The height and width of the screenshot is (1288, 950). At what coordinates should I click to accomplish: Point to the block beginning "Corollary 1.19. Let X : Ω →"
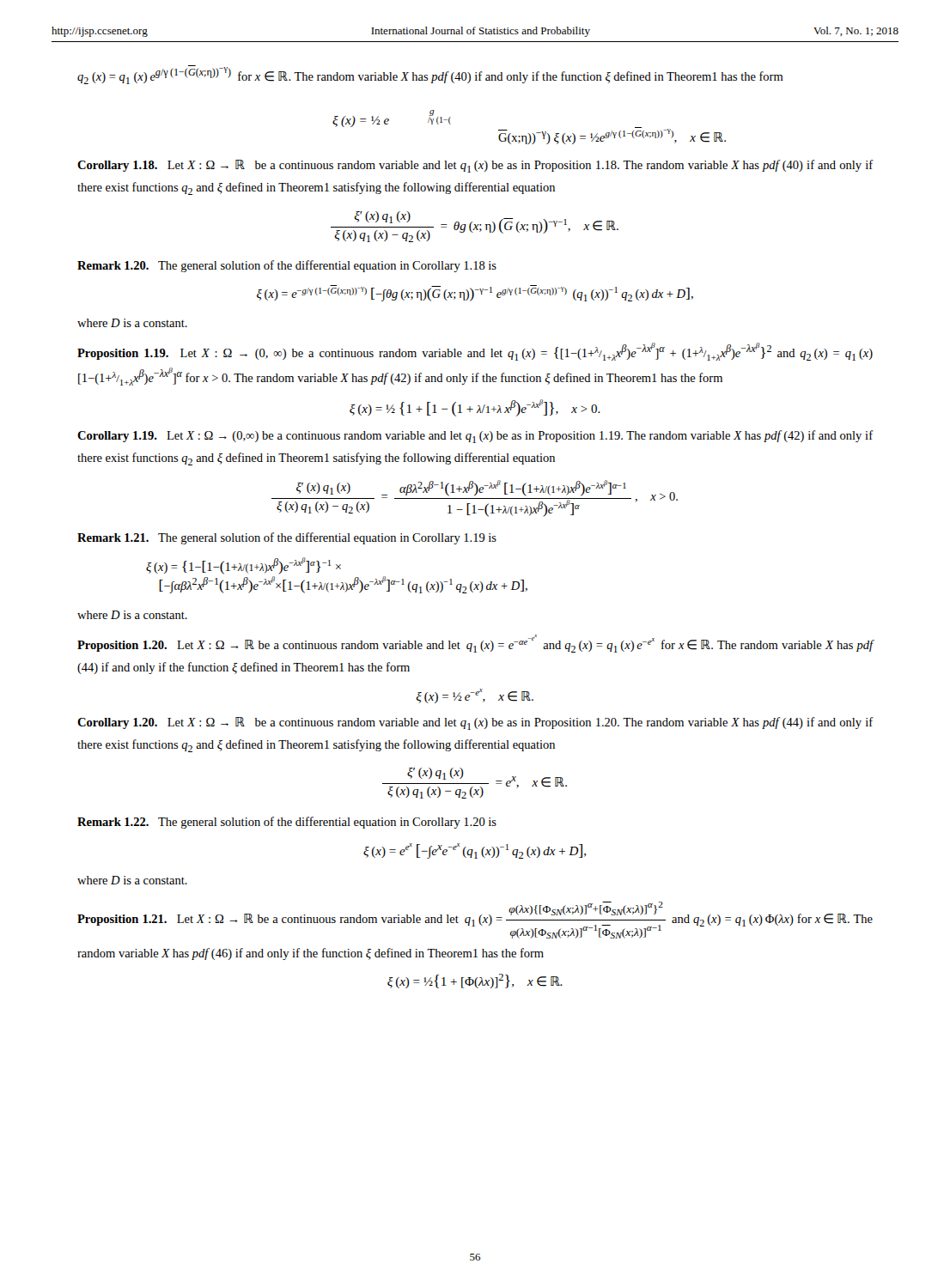[x=475, y=448]
